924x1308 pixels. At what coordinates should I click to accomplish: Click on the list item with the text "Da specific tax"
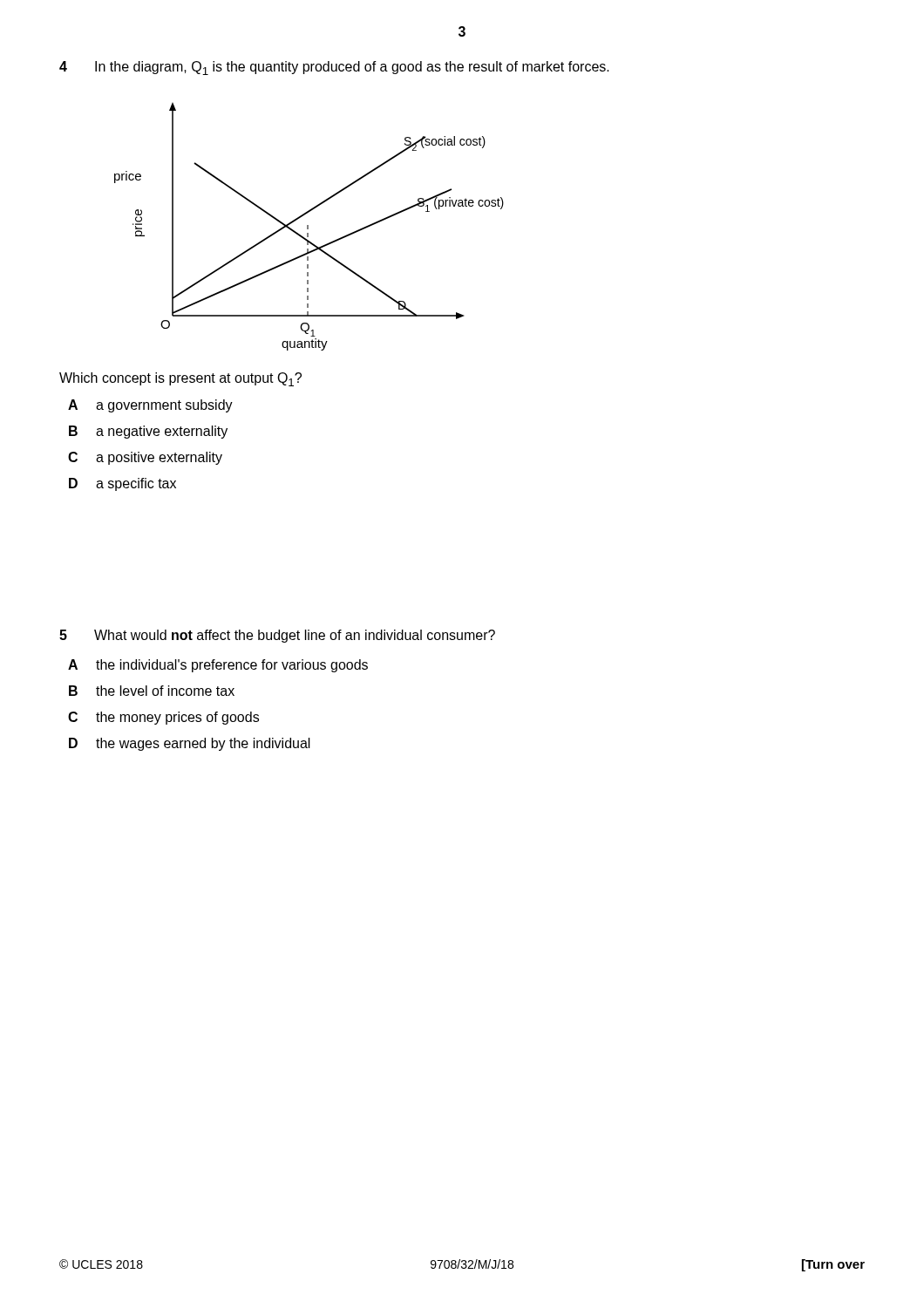(x=122, y=484)
